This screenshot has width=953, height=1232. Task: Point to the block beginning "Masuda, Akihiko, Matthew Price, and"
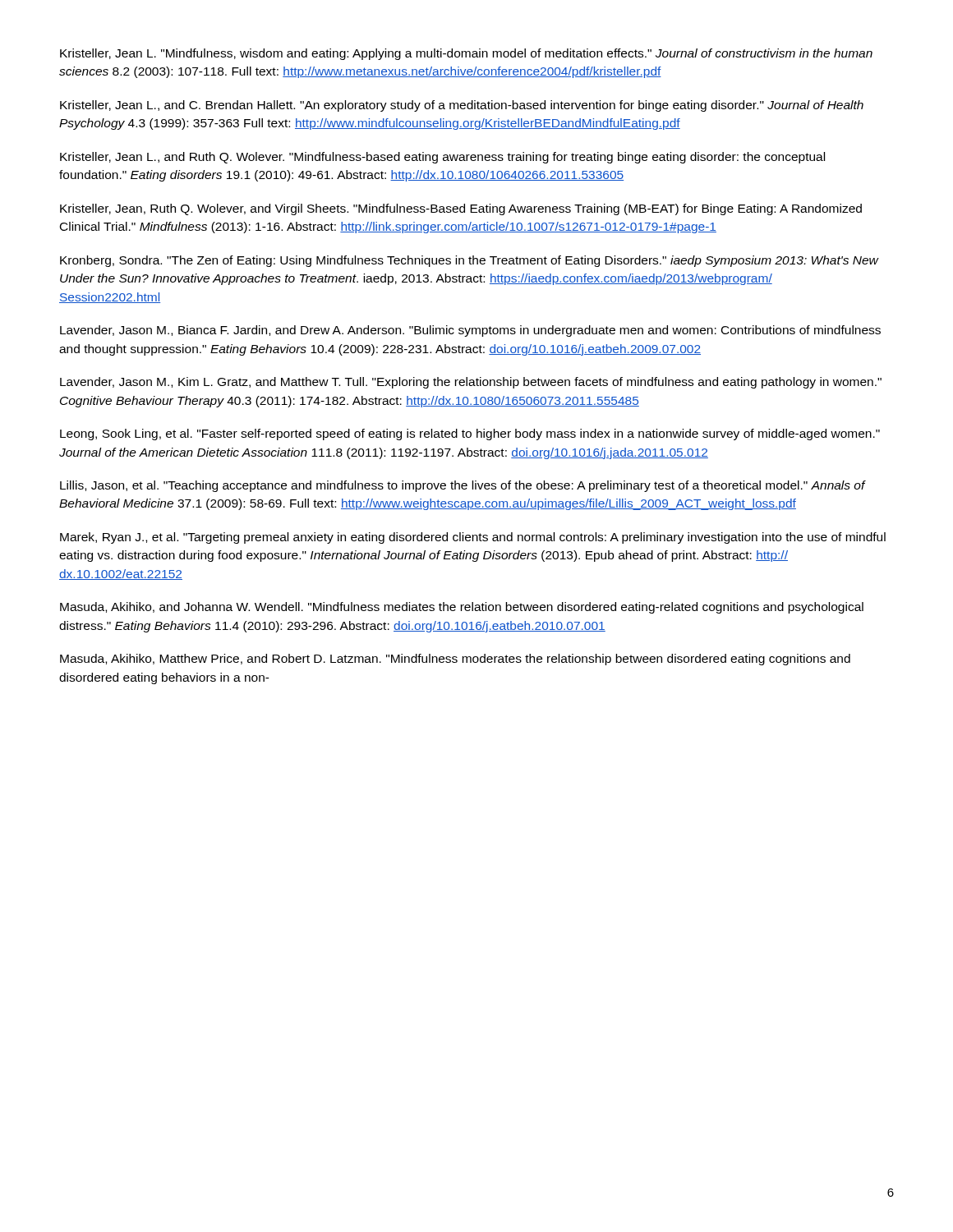tap(455, 668)
